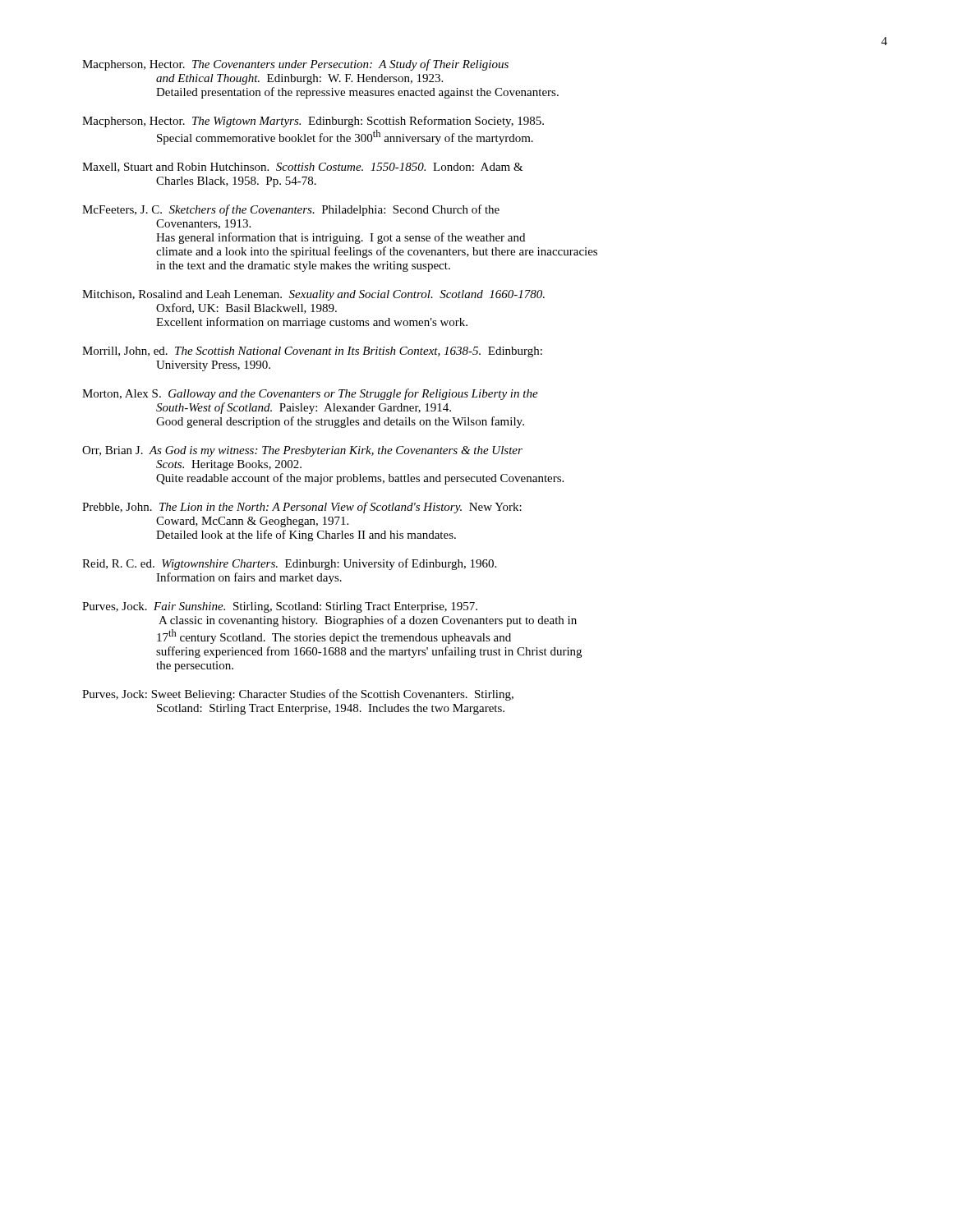
Task: Click the passage that begins "Macpherson, Hector. The Wigtown"
Action: 485,130
